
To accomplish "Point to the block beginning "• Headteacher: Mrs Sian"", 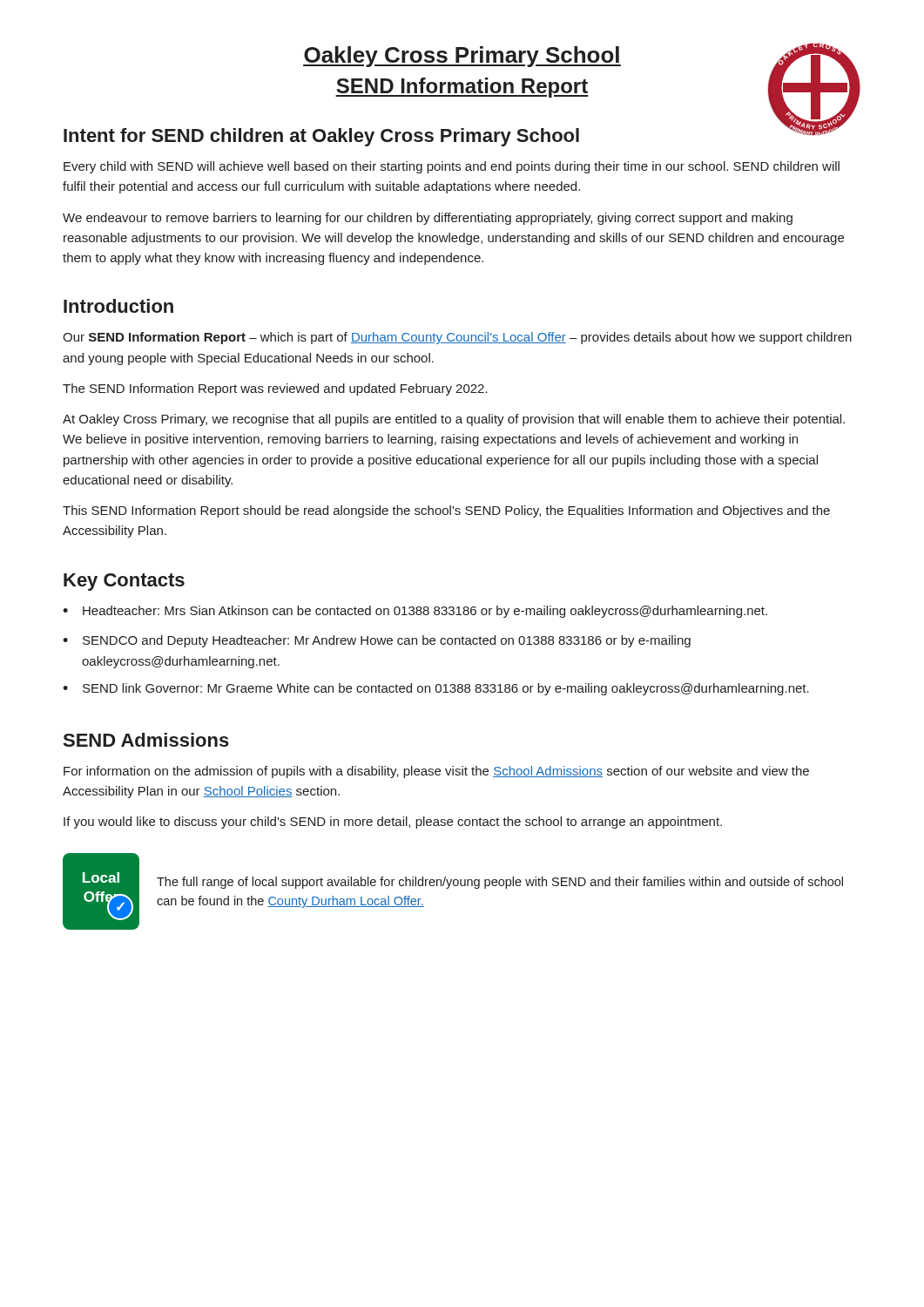I will pyautogui.click(x=462, y=612).
